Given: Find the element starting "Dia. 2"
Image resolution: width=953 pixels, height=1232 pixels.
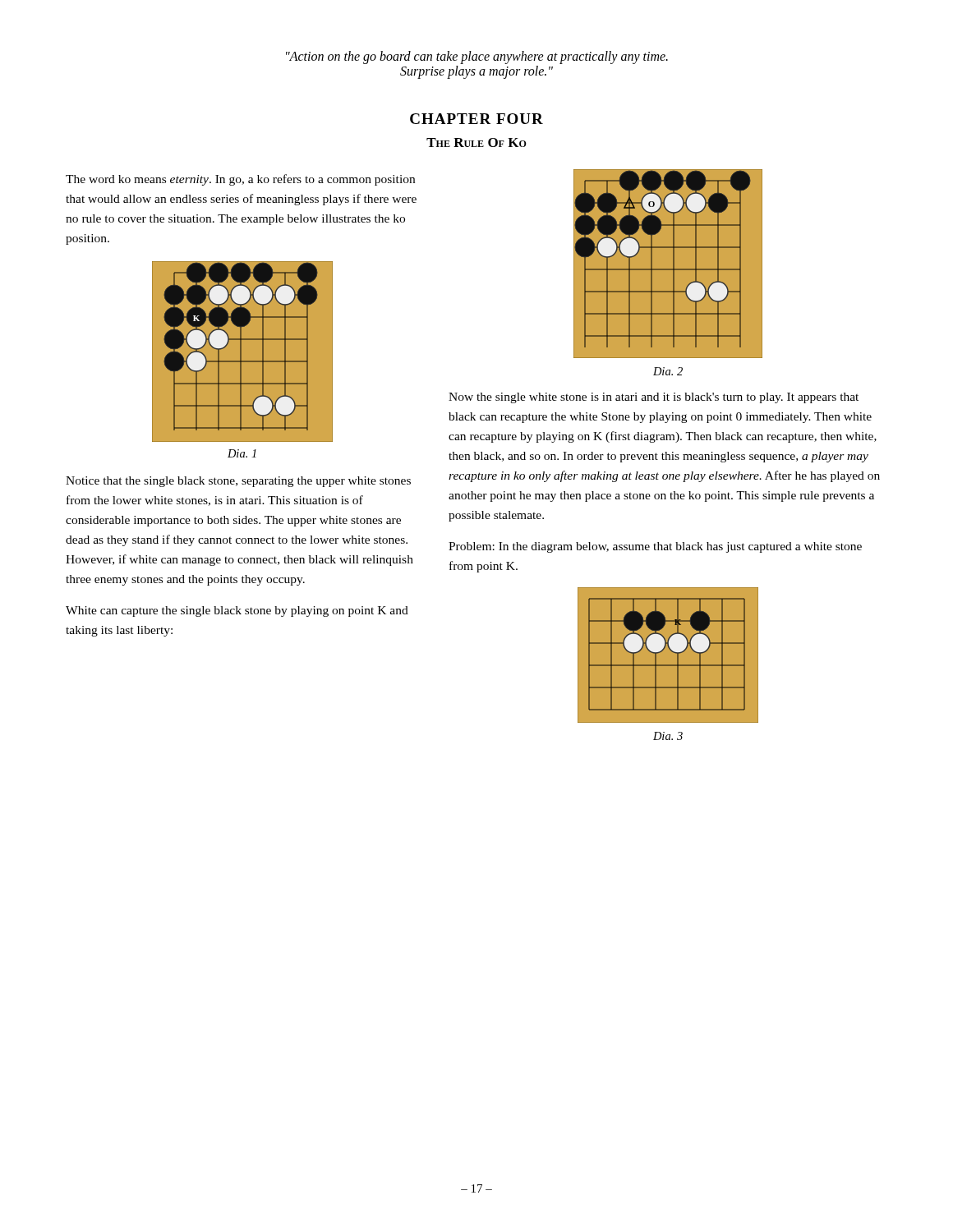Looking at the screenshot, I should pos(668,371).
